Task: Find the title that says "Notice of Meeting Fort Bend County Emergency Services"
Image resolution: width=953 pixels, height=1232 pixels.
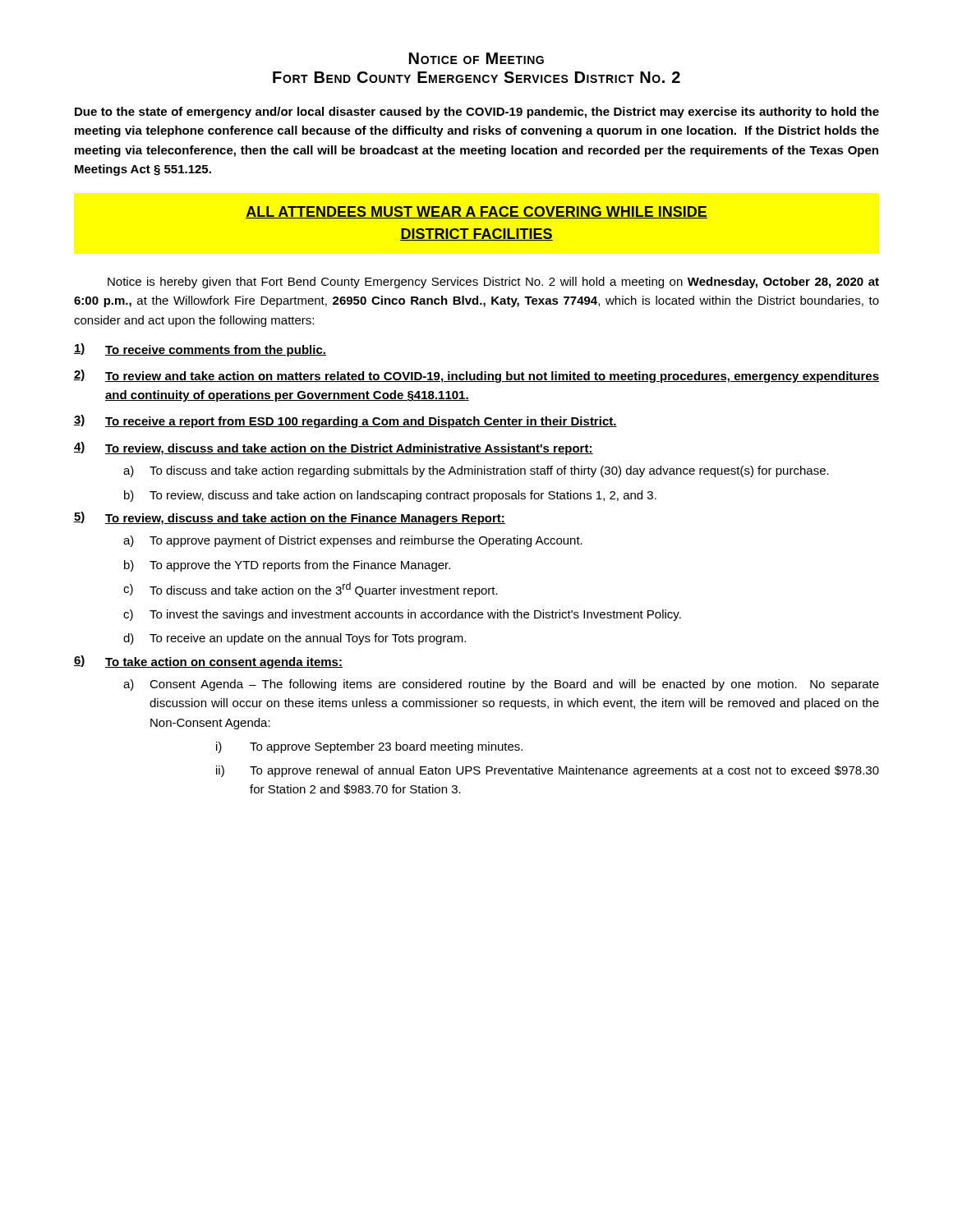Action: click(476, 68)
